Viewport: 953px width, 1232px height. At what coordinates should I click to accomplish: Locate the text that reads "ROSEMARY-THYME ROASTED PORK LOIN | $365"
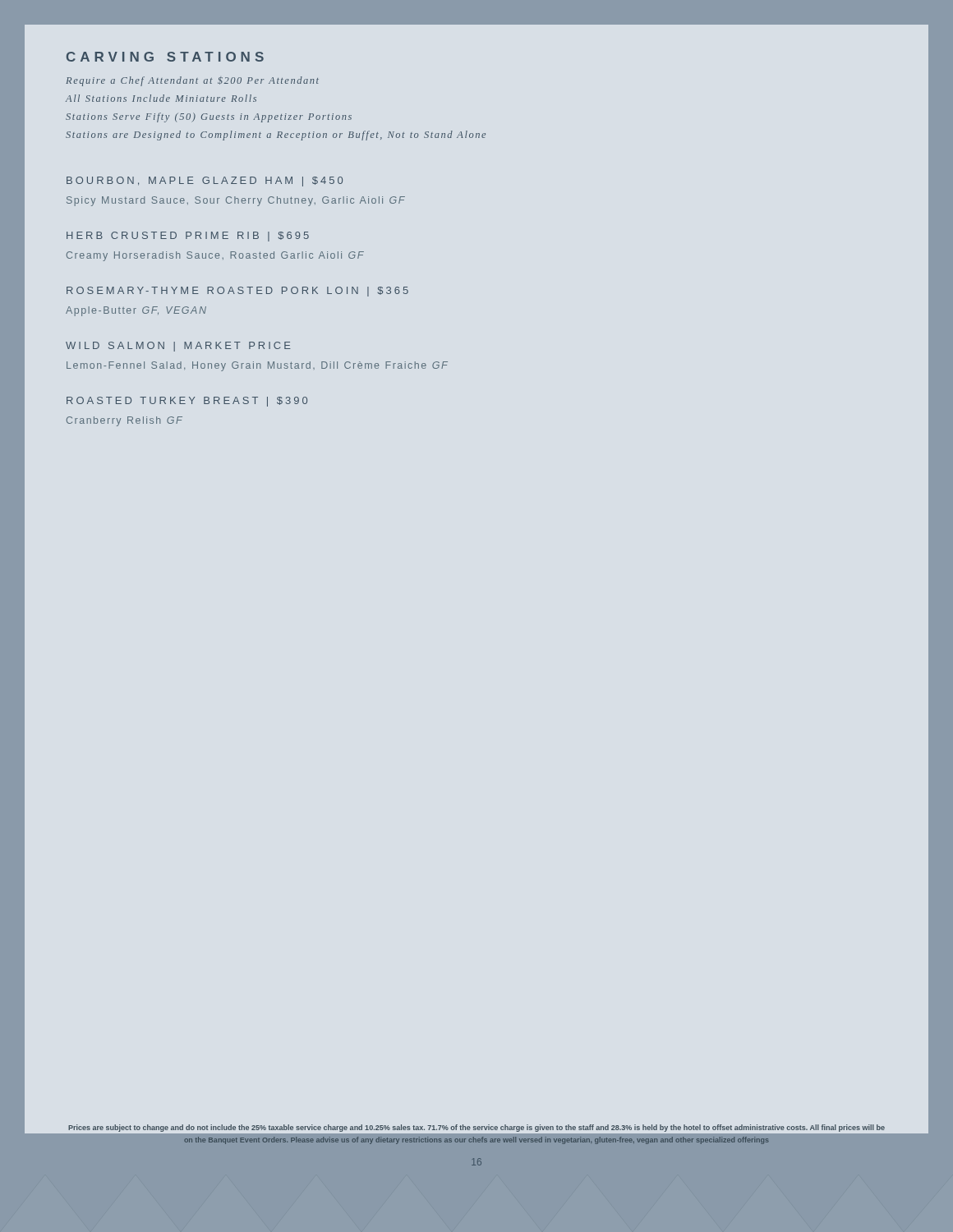click(x=238, y=290)
